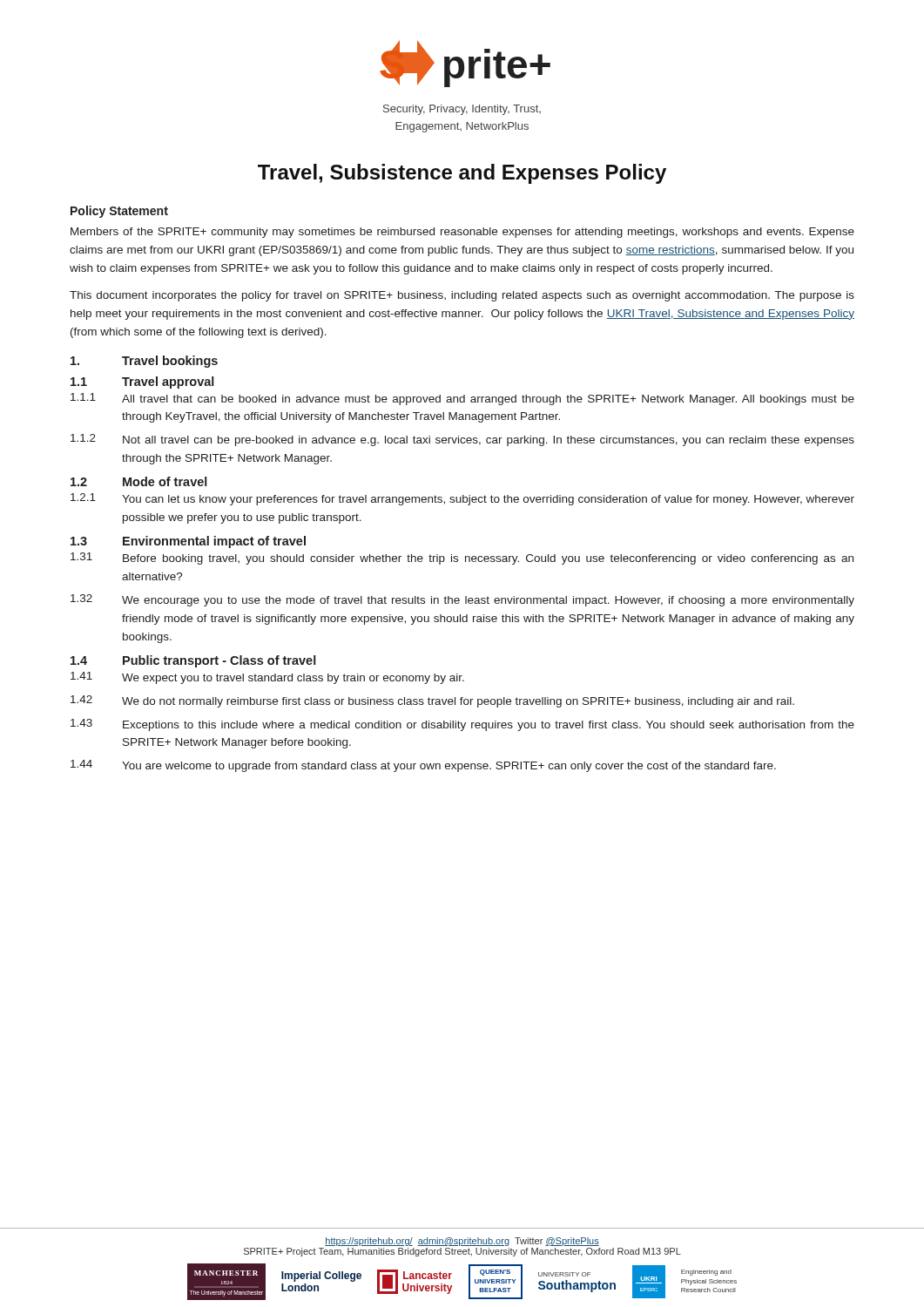Click on the list item that says "41 We expect you"
Image resolution: width=924 pixels, height=1307 pixels.
click(x=462, y=678)
